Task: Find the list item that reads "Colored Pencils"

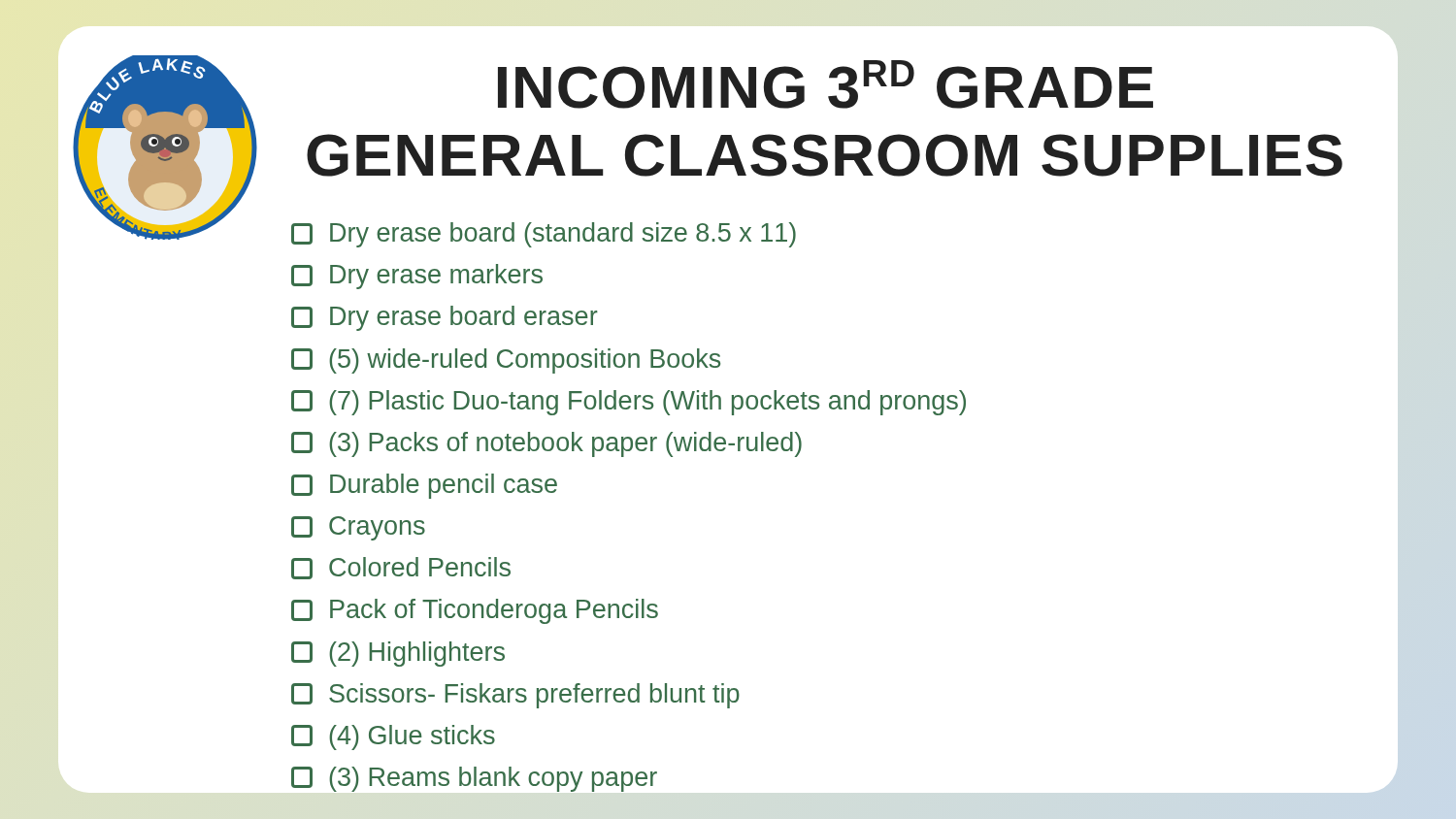Action: click(401, 568)
